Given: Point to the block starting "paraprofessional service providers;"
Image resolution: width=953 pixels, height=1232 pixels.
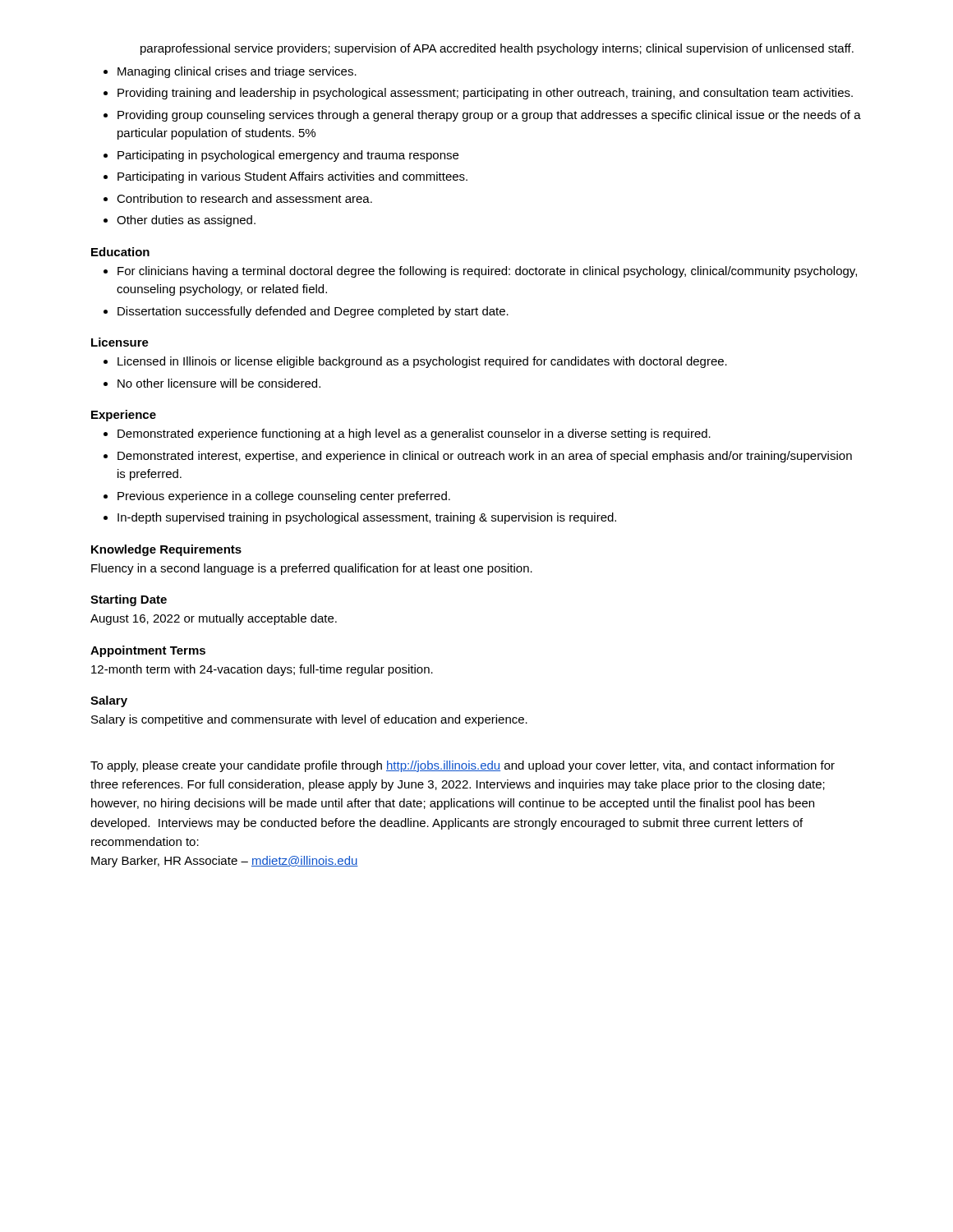Looking at the screenshot, I should click(x=497, y=48).
